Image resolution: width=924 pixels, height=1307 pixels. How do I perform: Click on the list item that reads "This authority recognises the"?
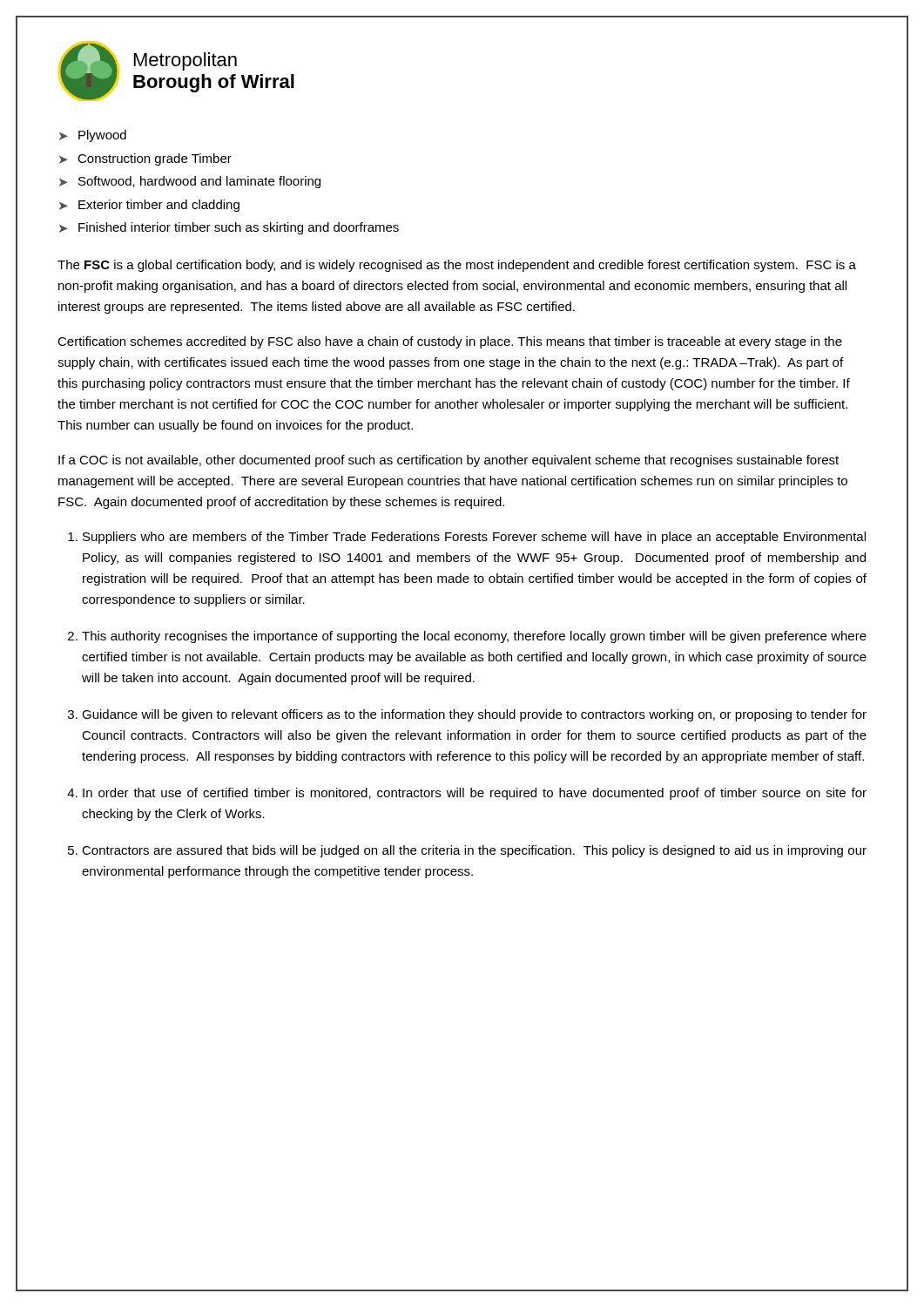474,656
